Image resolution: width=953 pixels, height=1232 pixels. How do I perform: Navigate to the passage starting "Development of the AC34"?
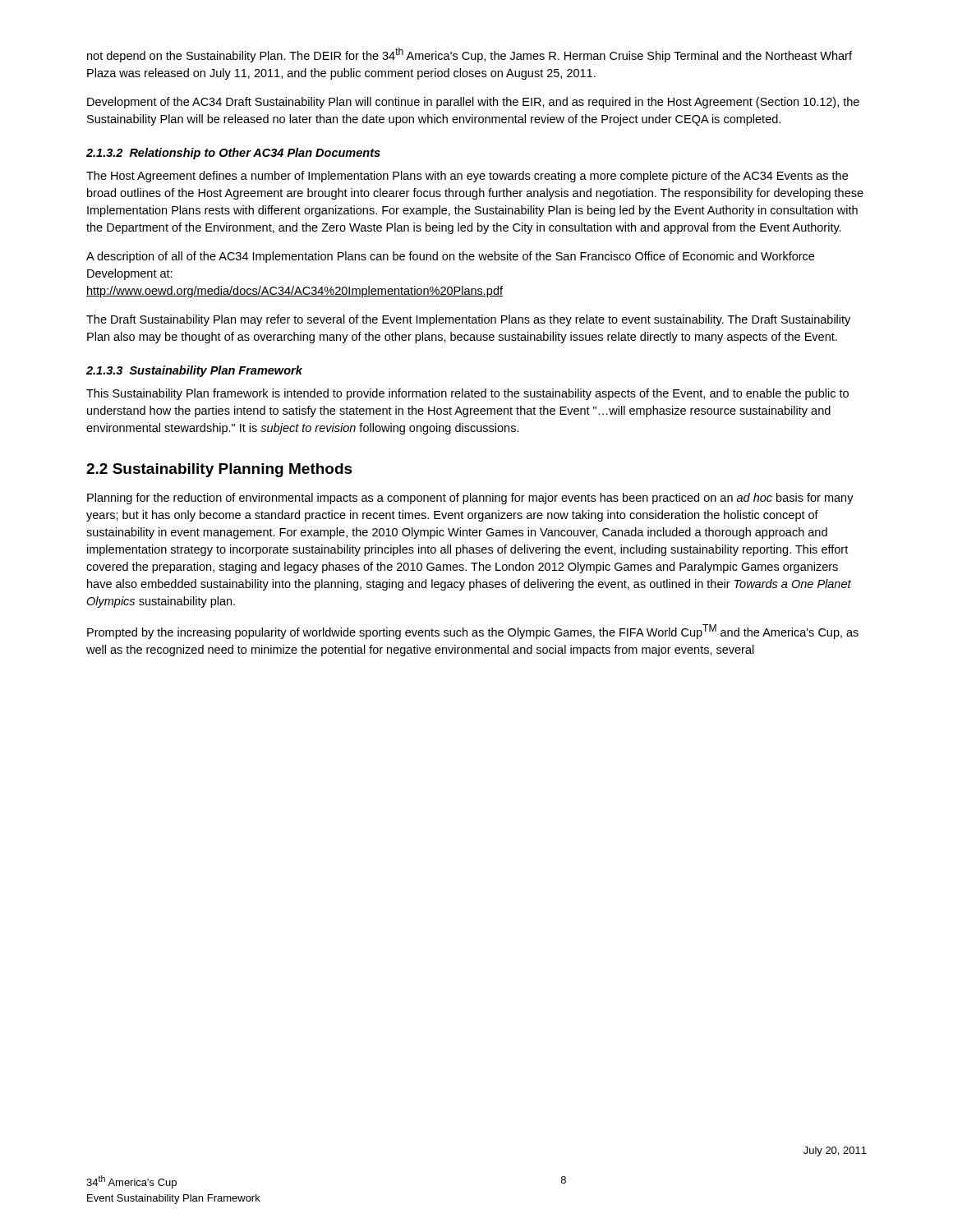[473, 110]
